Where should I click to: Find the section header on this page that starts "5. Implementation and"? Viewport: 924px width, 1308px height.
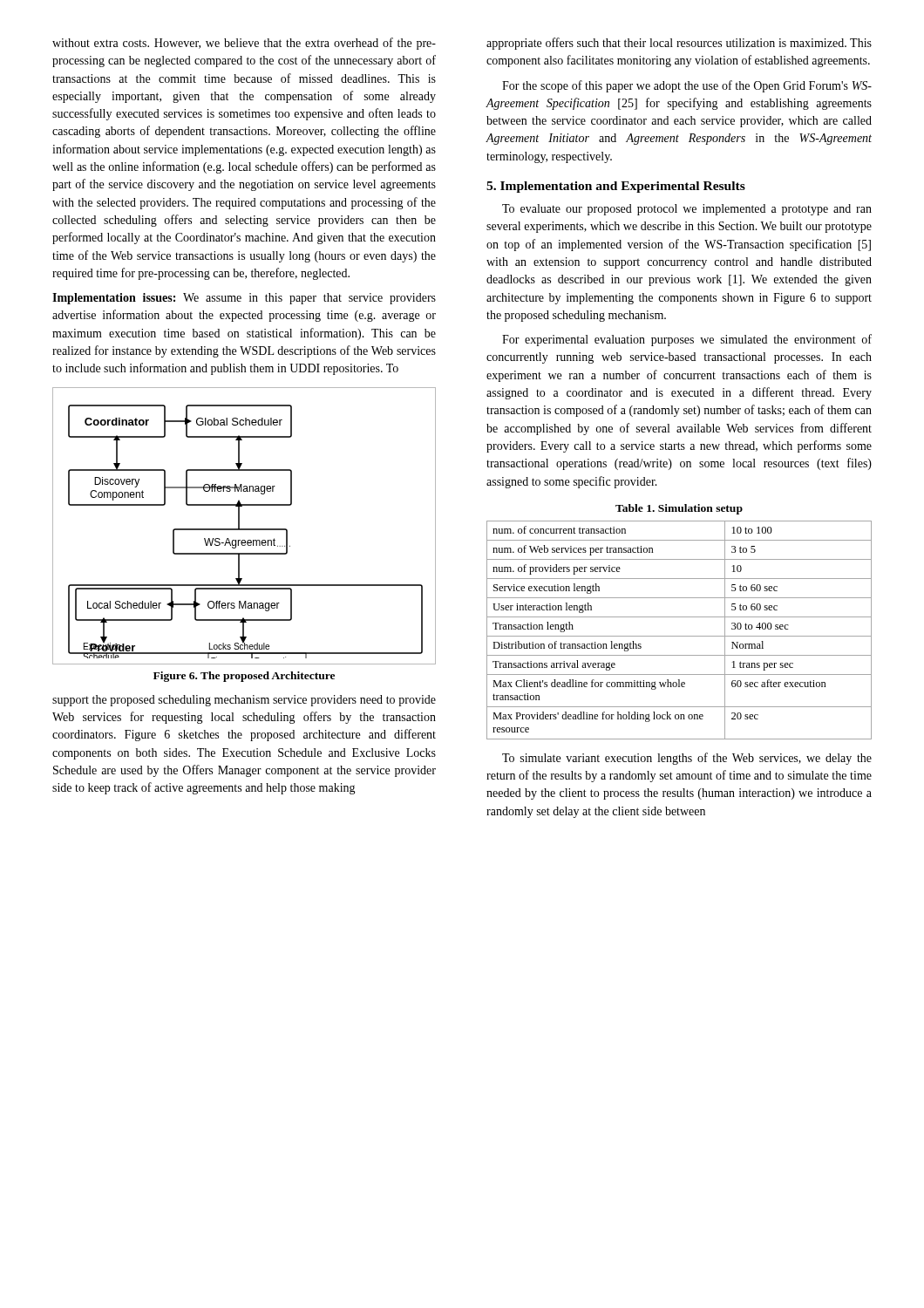click(x=616, y=185)
